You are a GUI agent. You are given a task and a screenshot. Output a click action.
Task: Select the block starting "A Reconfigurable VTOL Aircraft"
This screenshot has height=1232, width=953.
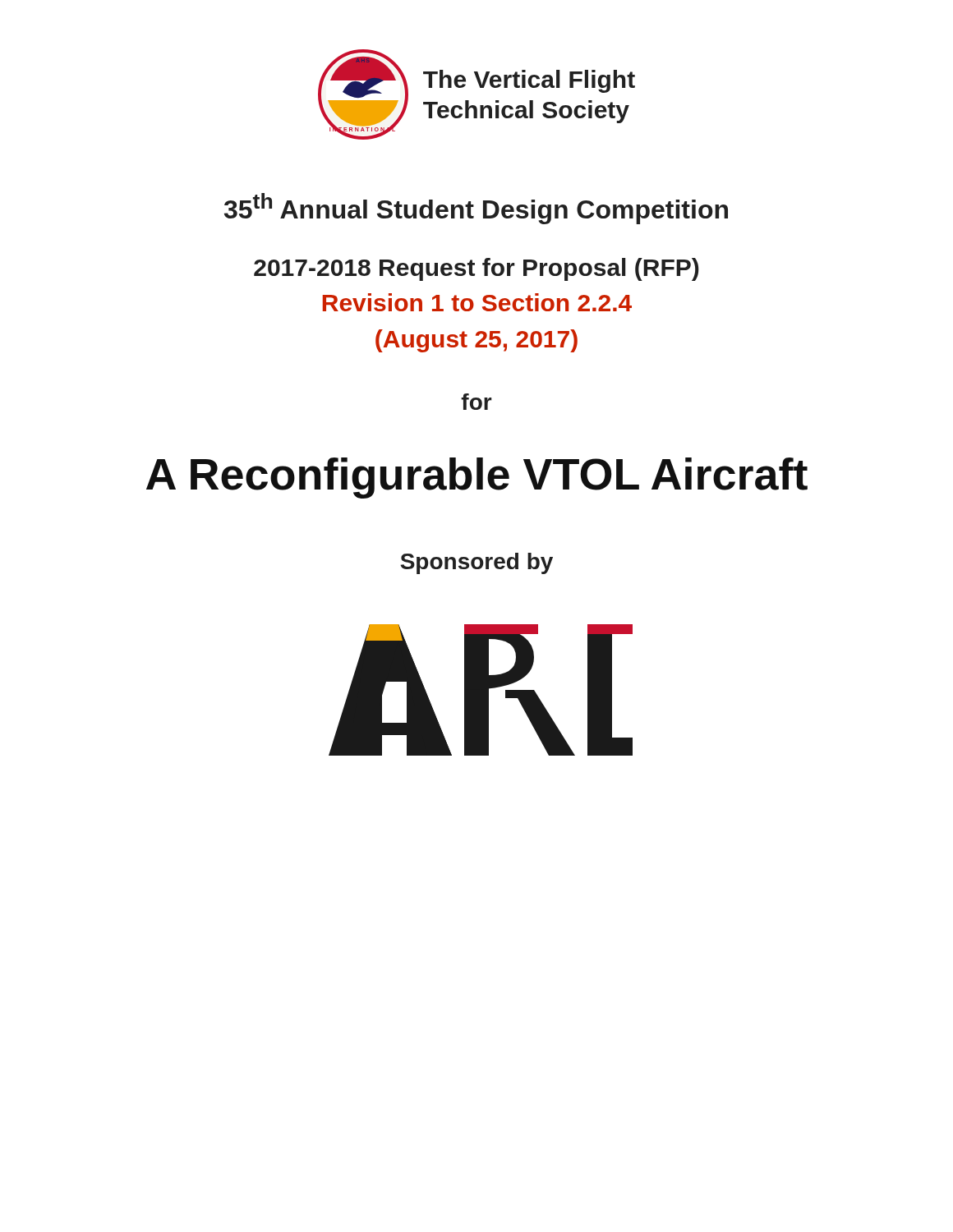coord(476,474)
